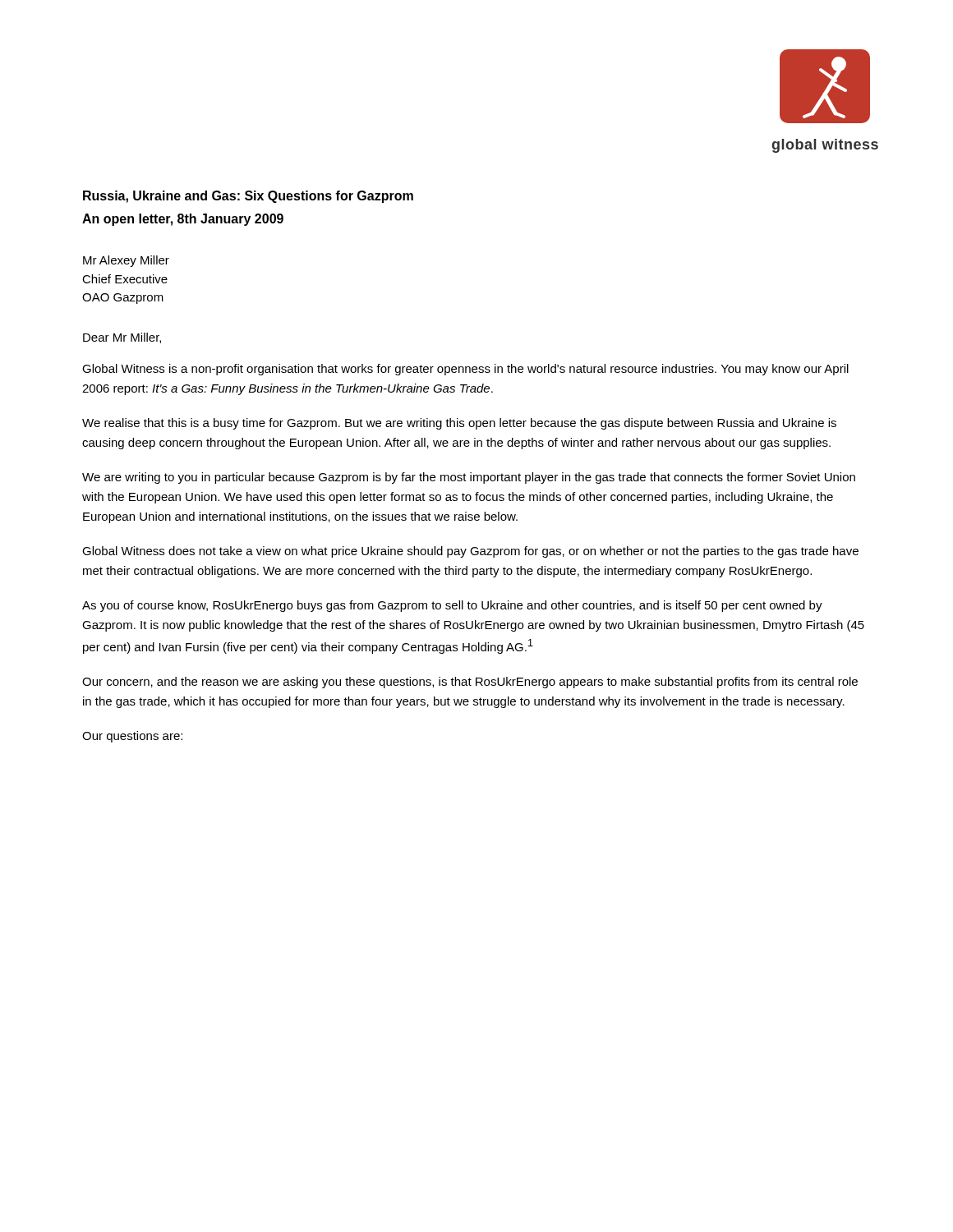Select the logo
The height and width of the screenshot is (1232, 953).
pos(825,101)
